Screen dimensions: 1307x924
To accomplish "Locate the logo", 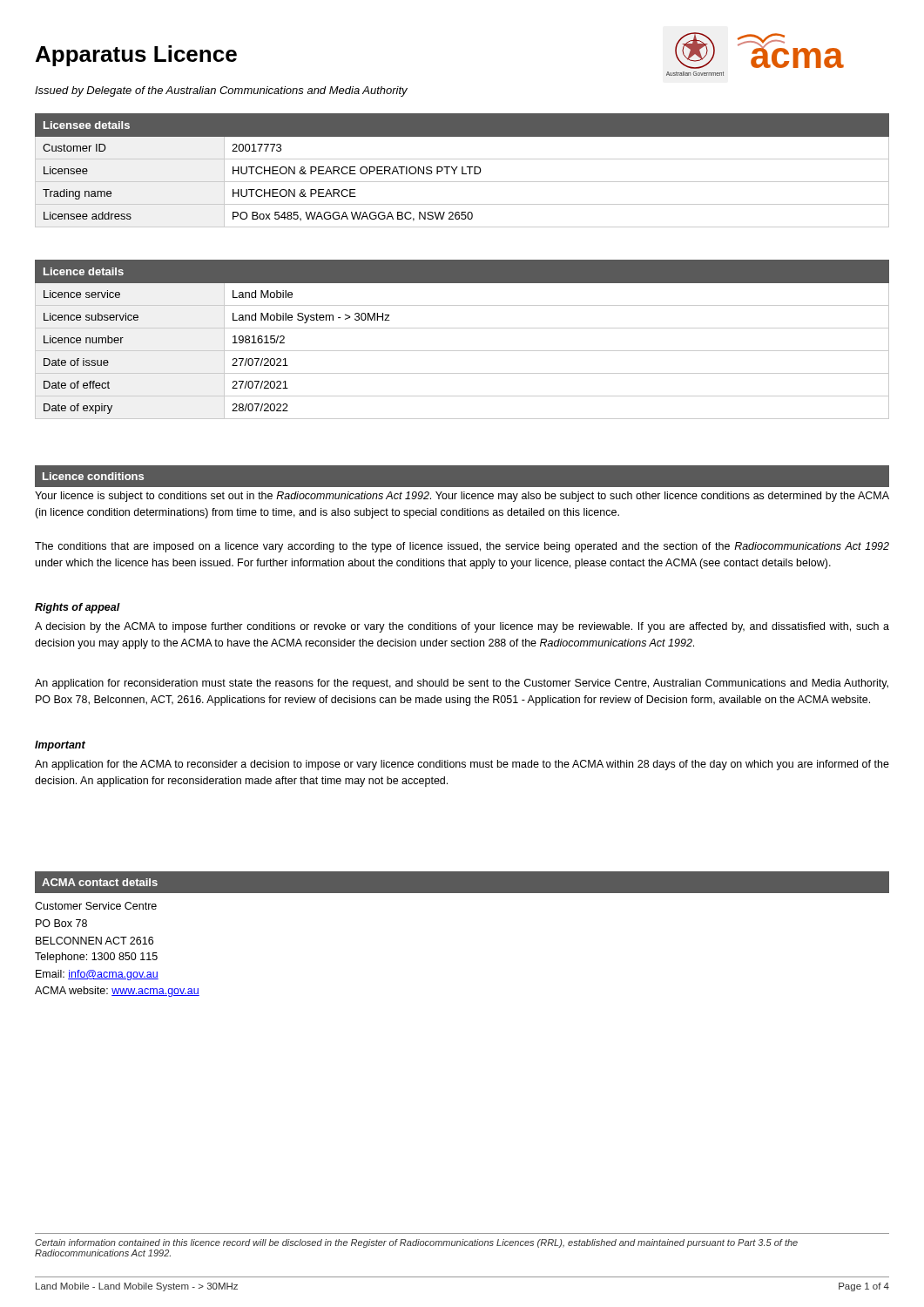I will point(776,54).
